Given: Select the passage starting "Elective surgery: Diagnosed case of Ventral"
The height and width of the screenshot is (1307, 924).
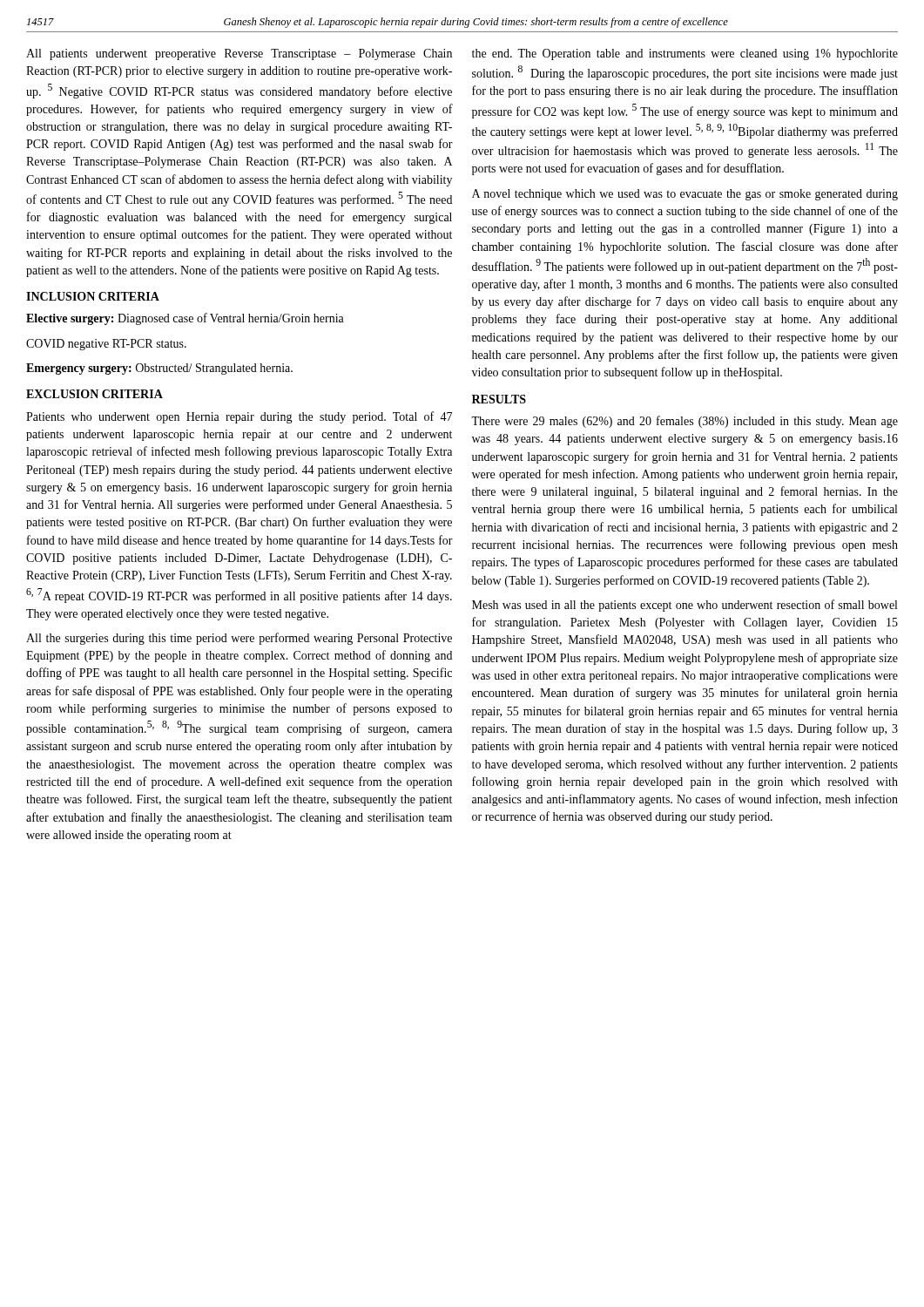Looking at the screenshot, I should pos(239,319).
